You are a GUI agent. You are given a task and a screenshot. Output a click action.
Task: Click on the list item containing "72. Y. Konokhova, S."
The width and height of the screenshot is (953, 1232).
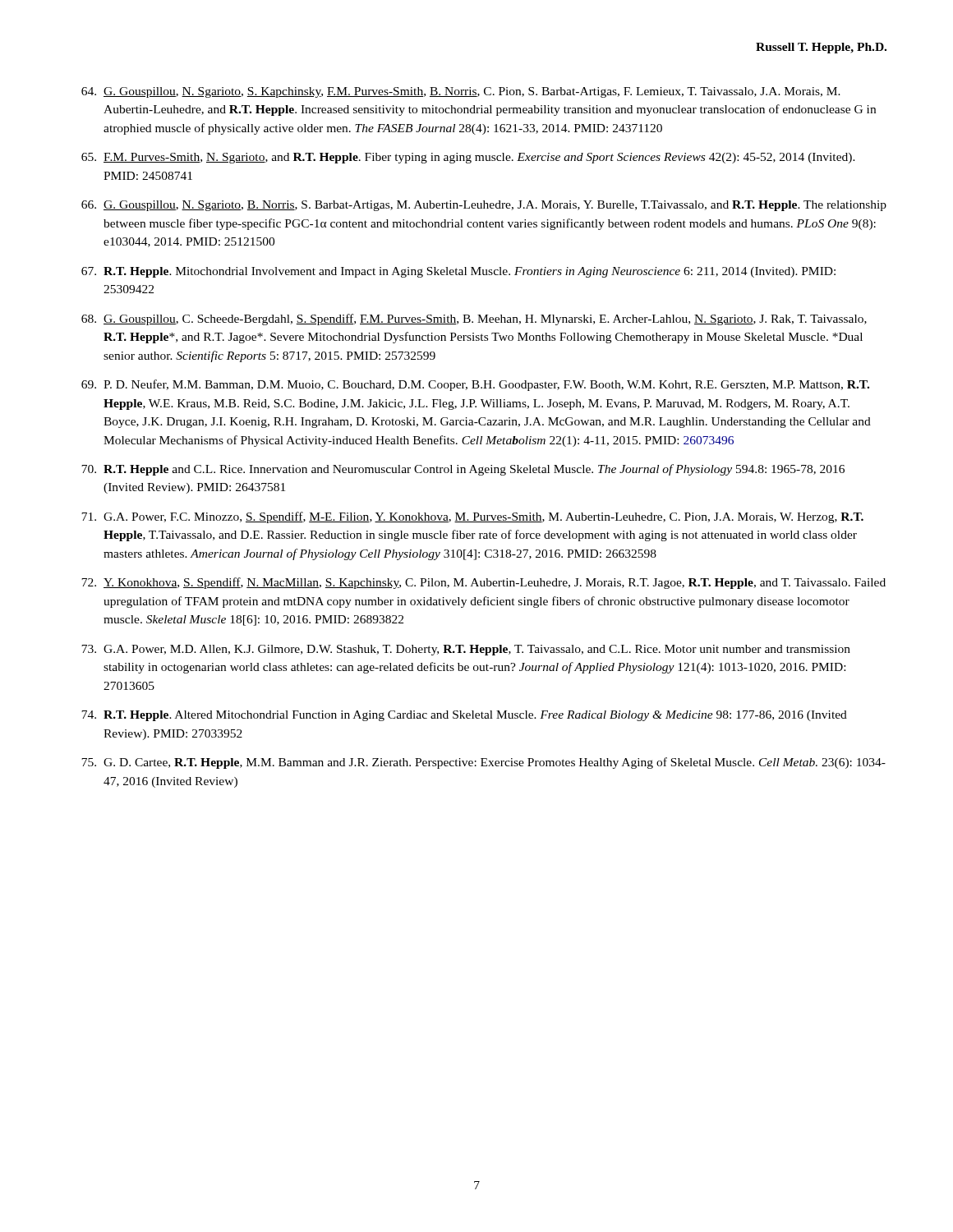tap(476, 601)
